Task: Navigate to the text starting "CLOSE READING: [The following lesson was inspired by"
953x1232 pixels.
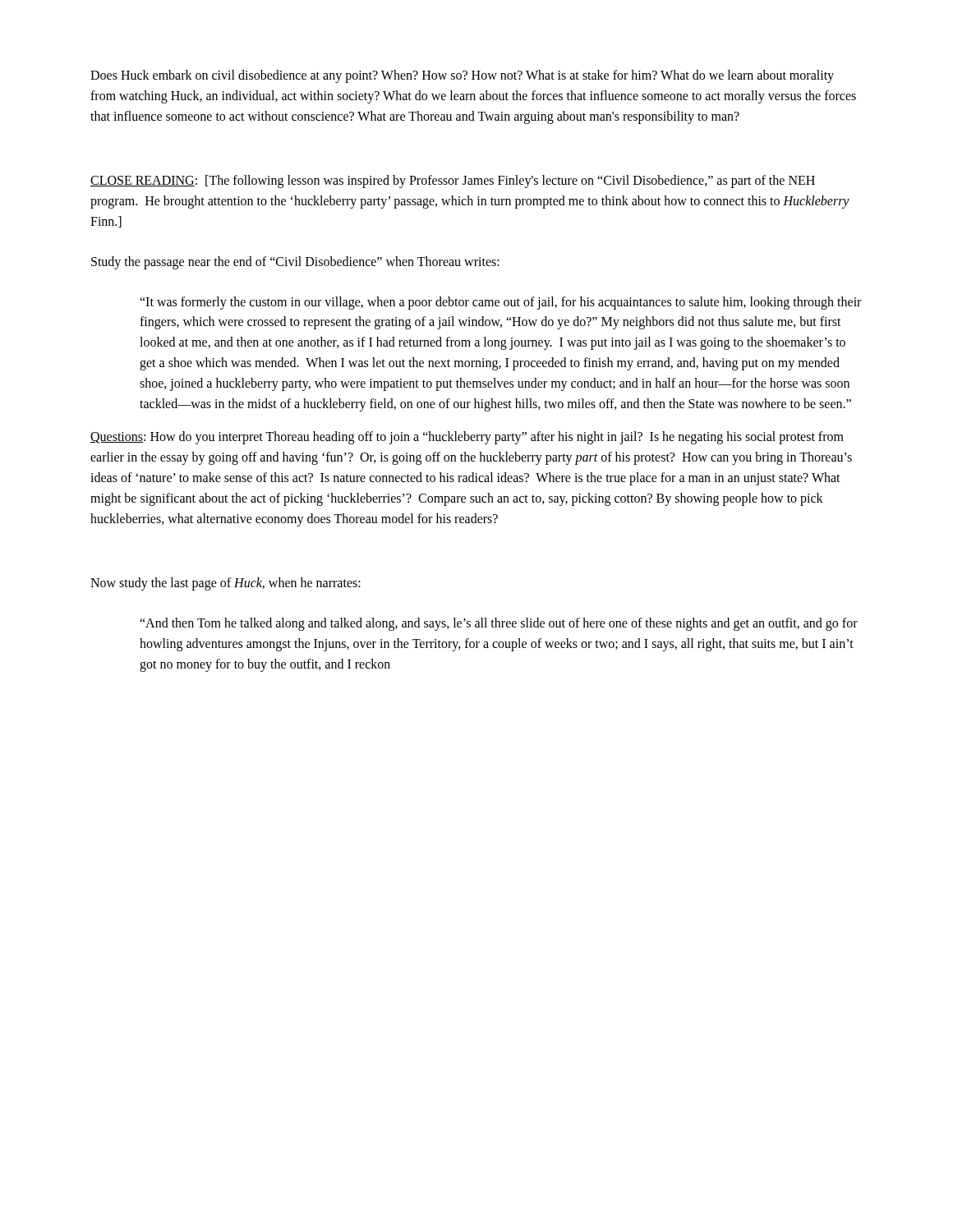Action: pyautogui.click(x=470, y=201)
